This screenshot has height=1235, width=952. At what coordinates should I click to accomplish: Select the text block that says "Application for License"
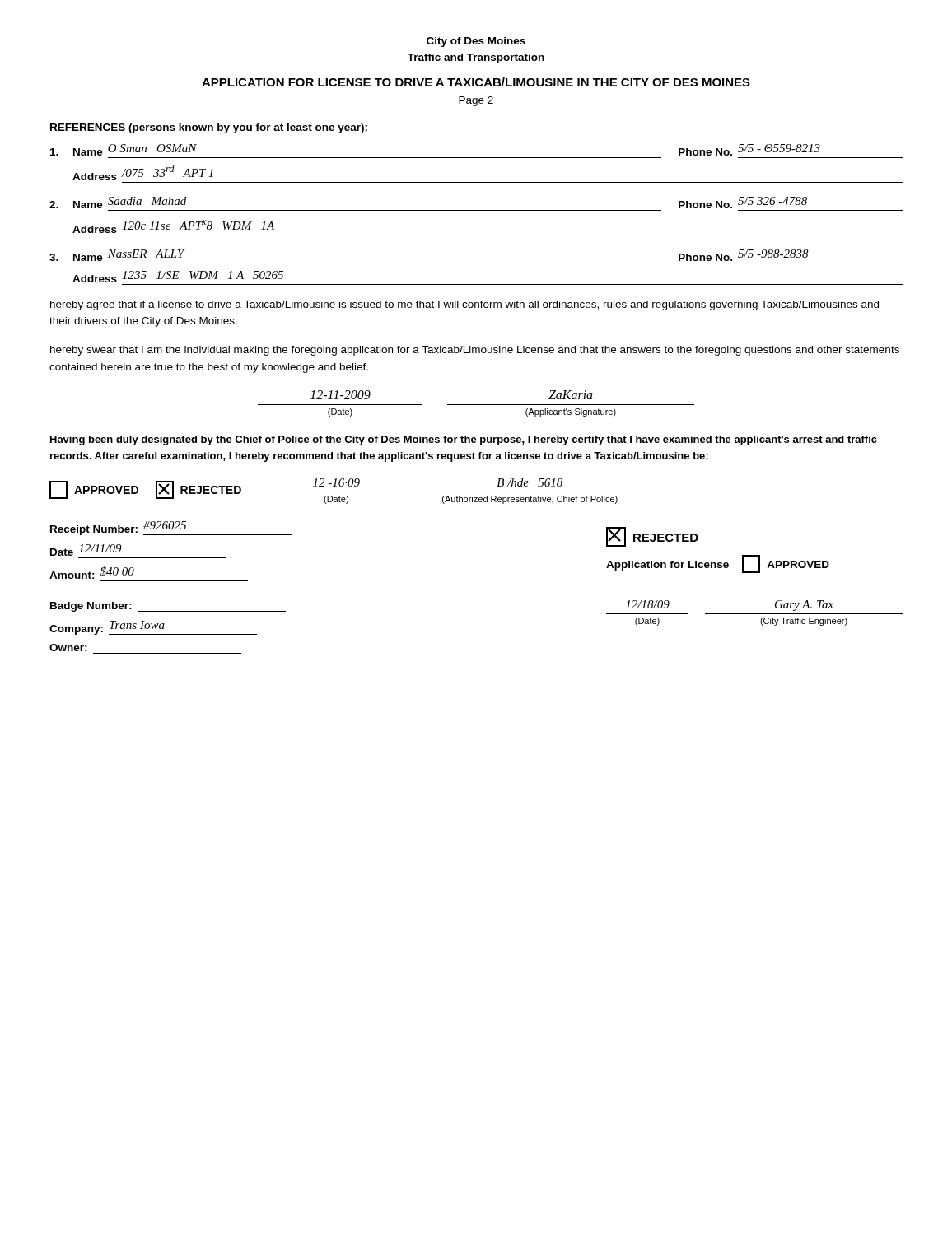(x=718, y=564)
